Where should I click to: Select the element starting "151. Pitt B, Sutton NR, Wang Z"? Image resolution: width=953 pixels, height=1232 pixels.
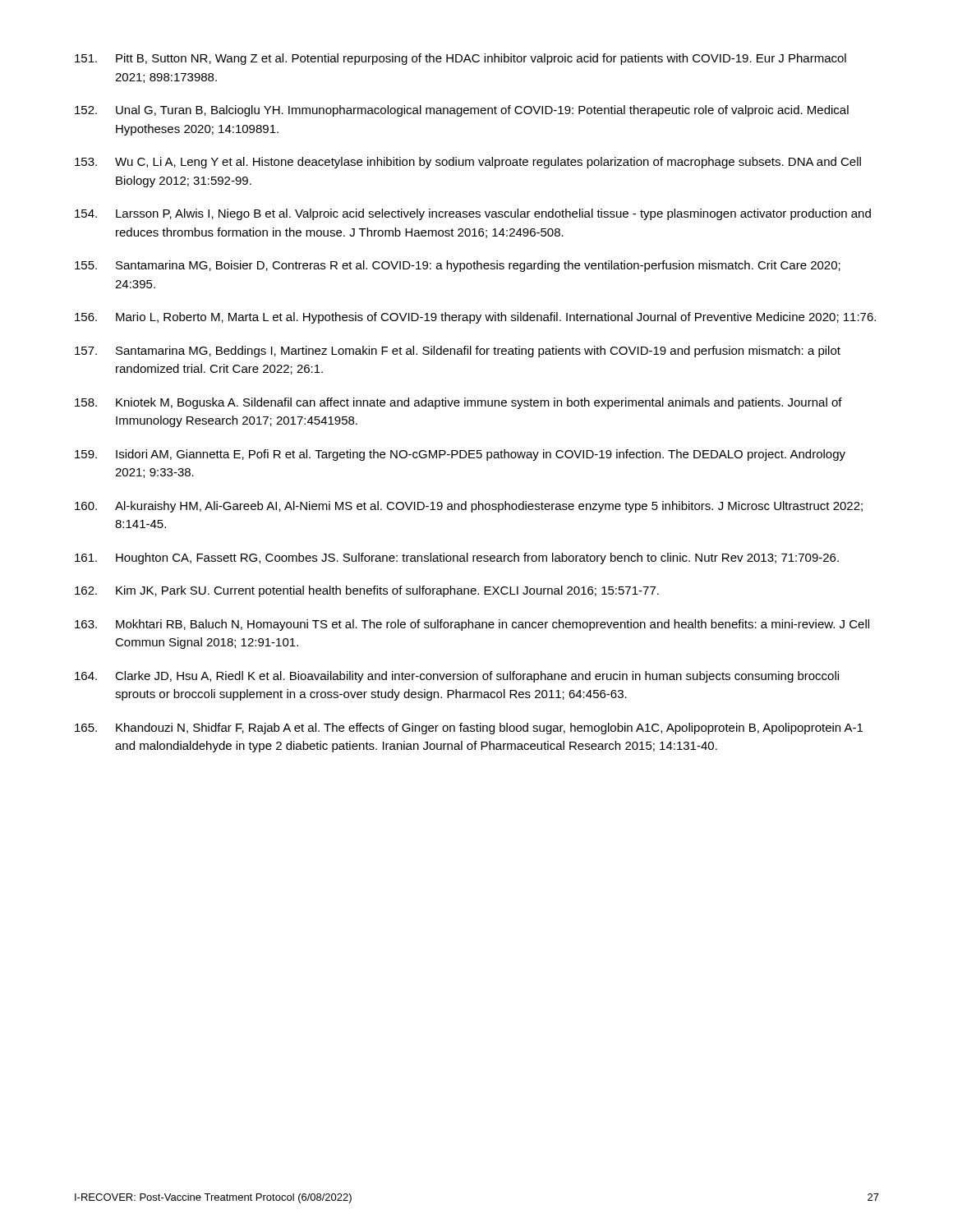476,68
